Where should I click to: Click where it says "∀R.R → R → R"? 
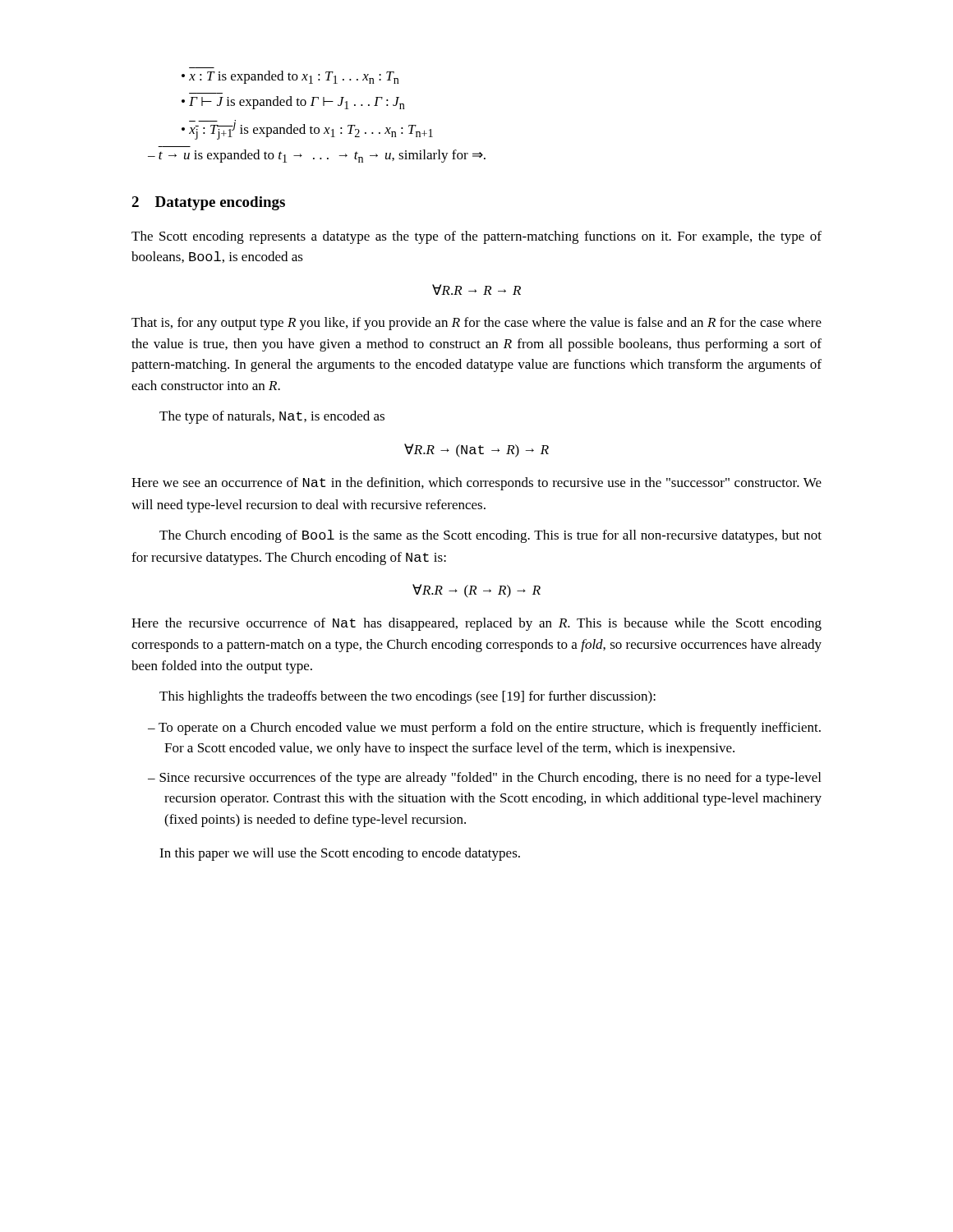pos(476,290)
